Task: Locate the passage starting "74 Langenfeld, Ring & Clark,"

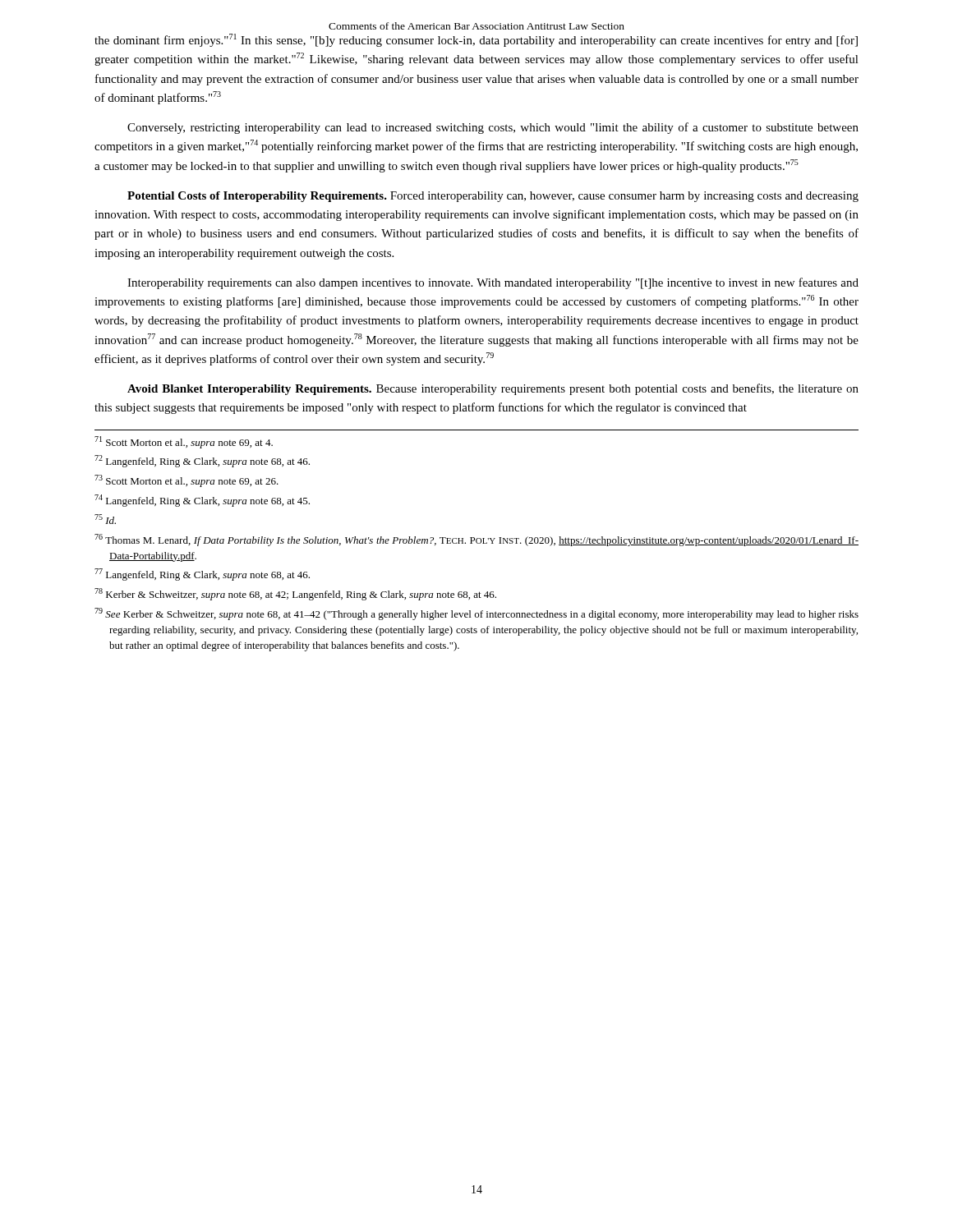Action: pyautogui.click(x=203, y=500)
